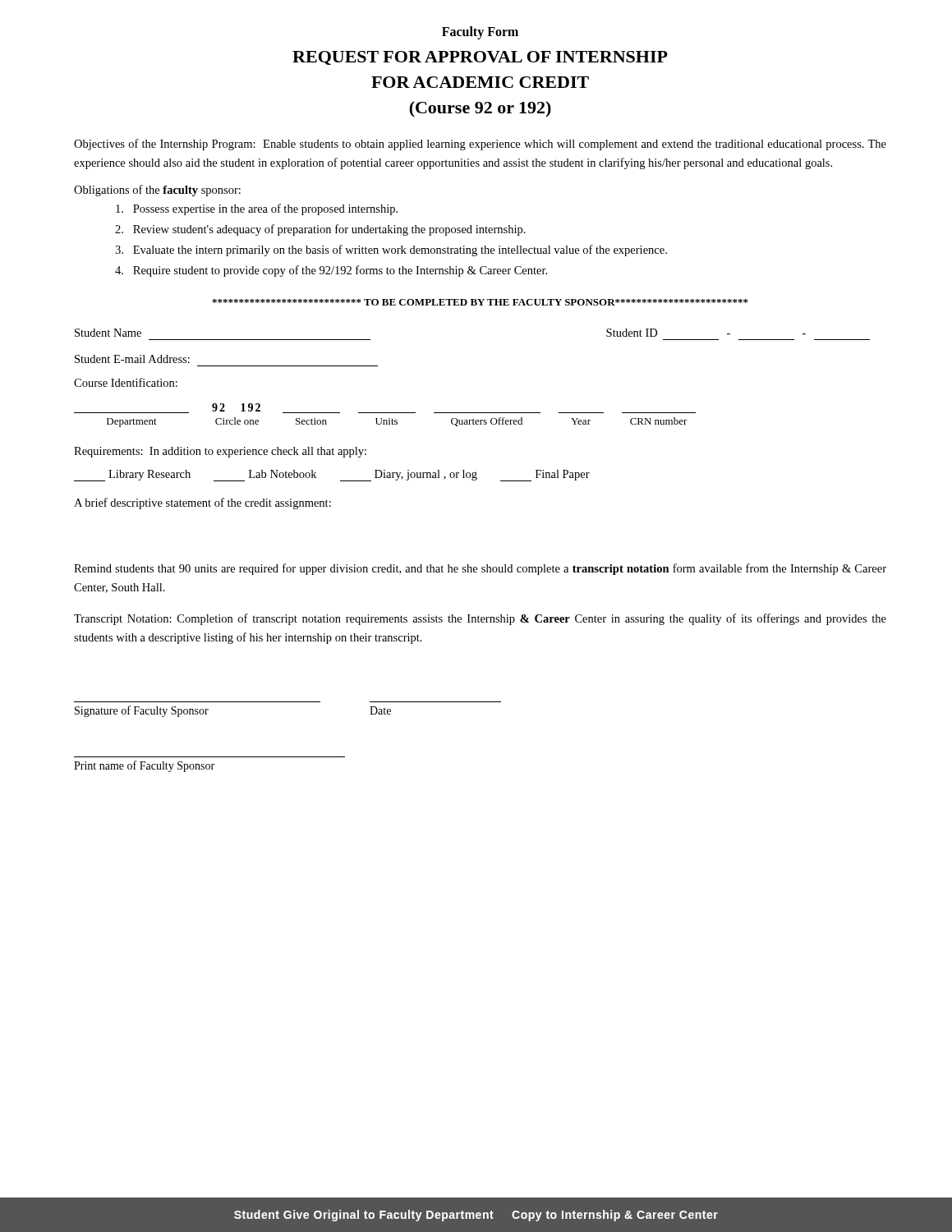Select the text block starting "4. Require student"
Screen dimensions: 1232x952
click(x=331, y=270)
